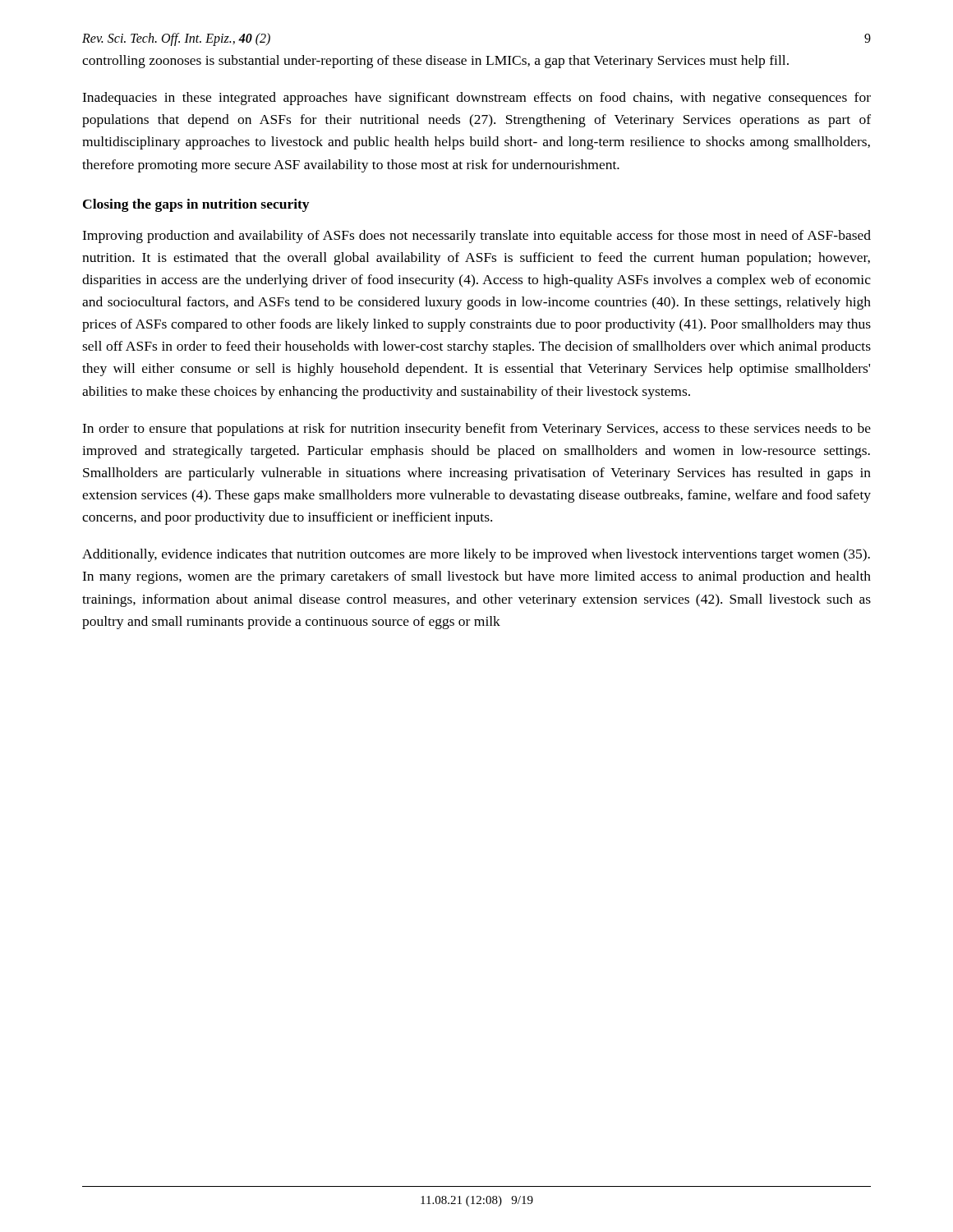Find the block on this page that starts "controlling zoonoses is substantial under-reporting of"
Image resolution: width=953 pixels, height=1232 pixels.
pyautogui.click(x=476, y=60)
